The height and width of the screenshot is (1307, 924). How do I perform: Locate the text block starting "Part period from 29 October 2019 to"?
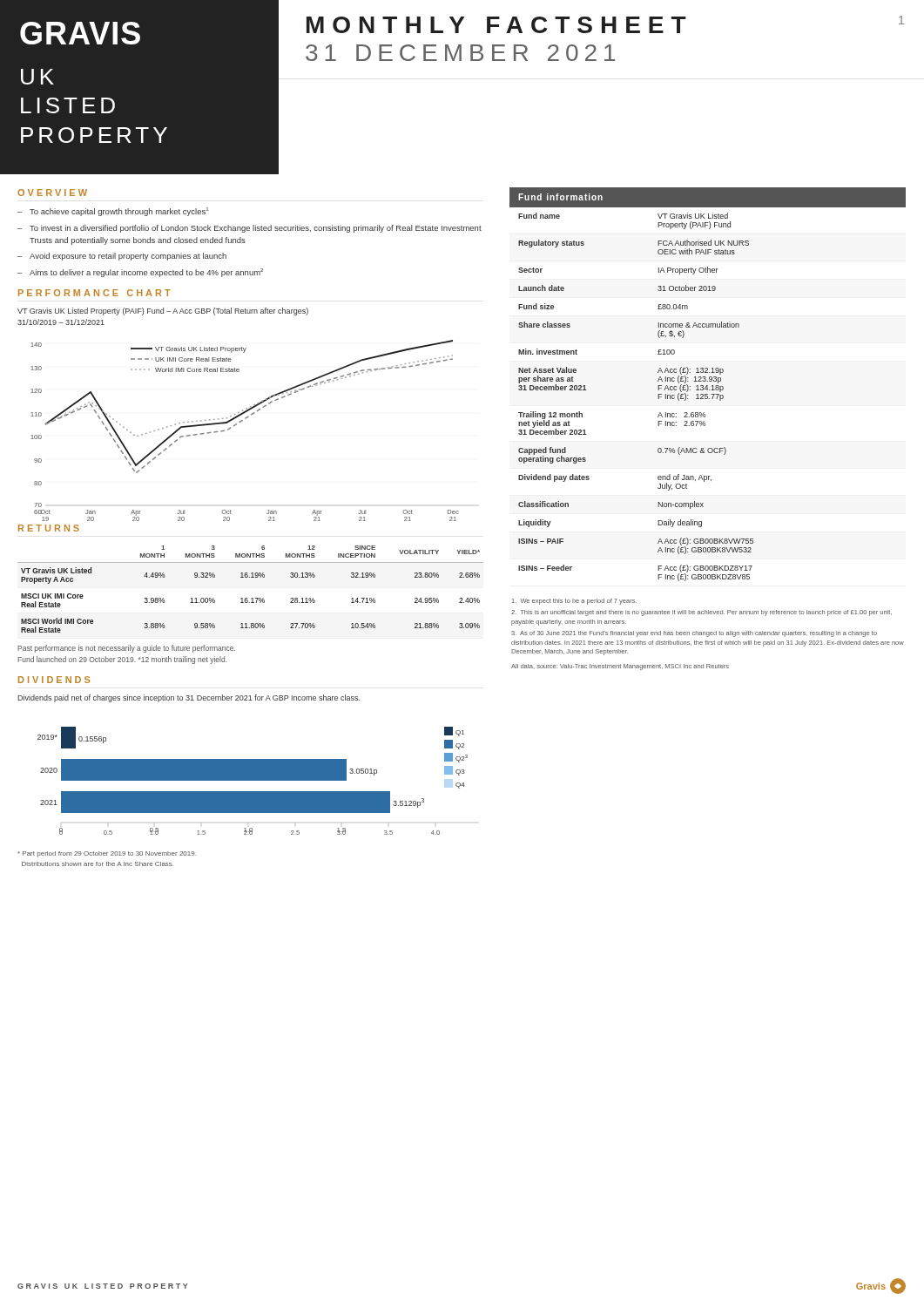[107, 859]
